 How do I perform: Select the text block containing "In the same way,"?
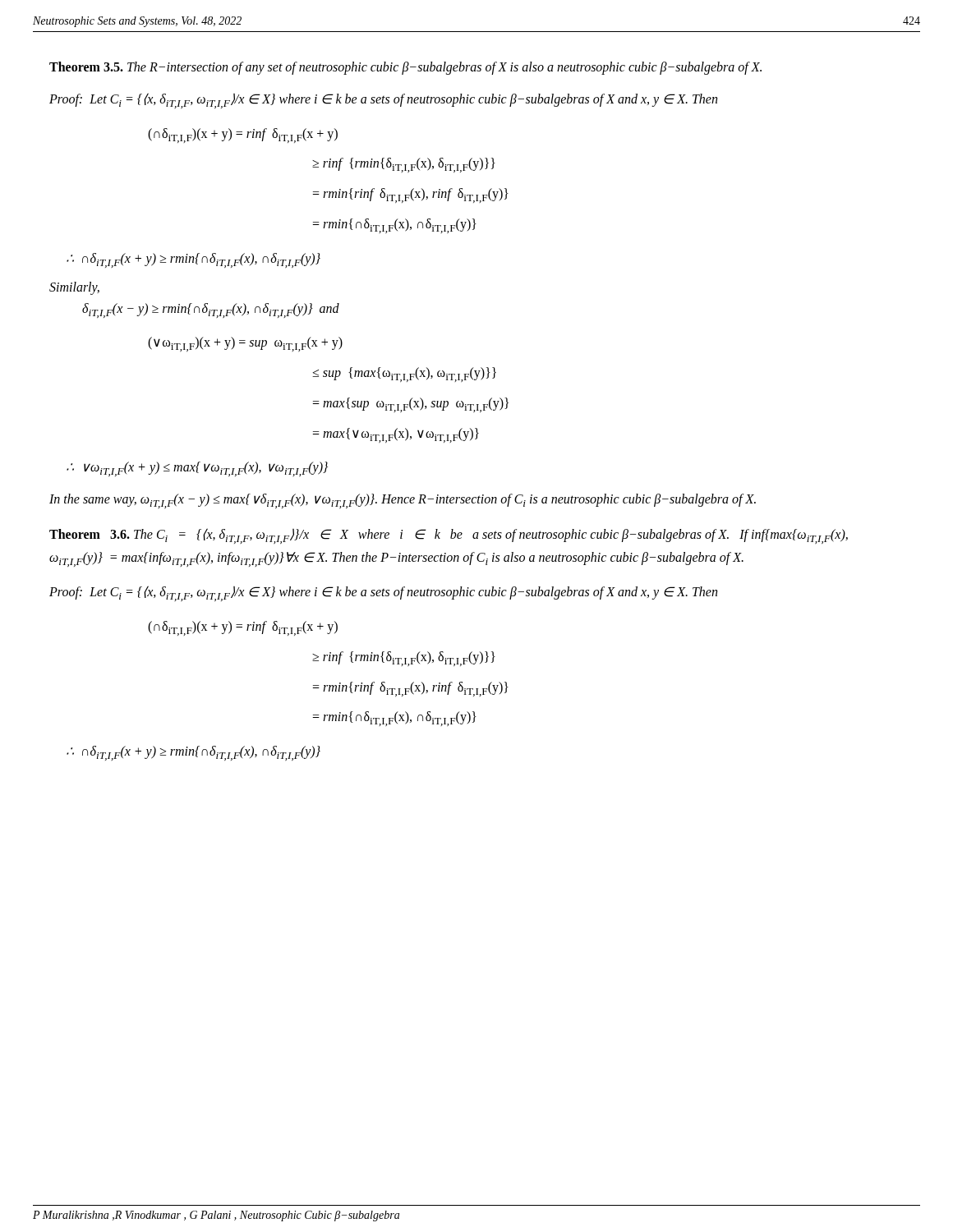(403, 501)
